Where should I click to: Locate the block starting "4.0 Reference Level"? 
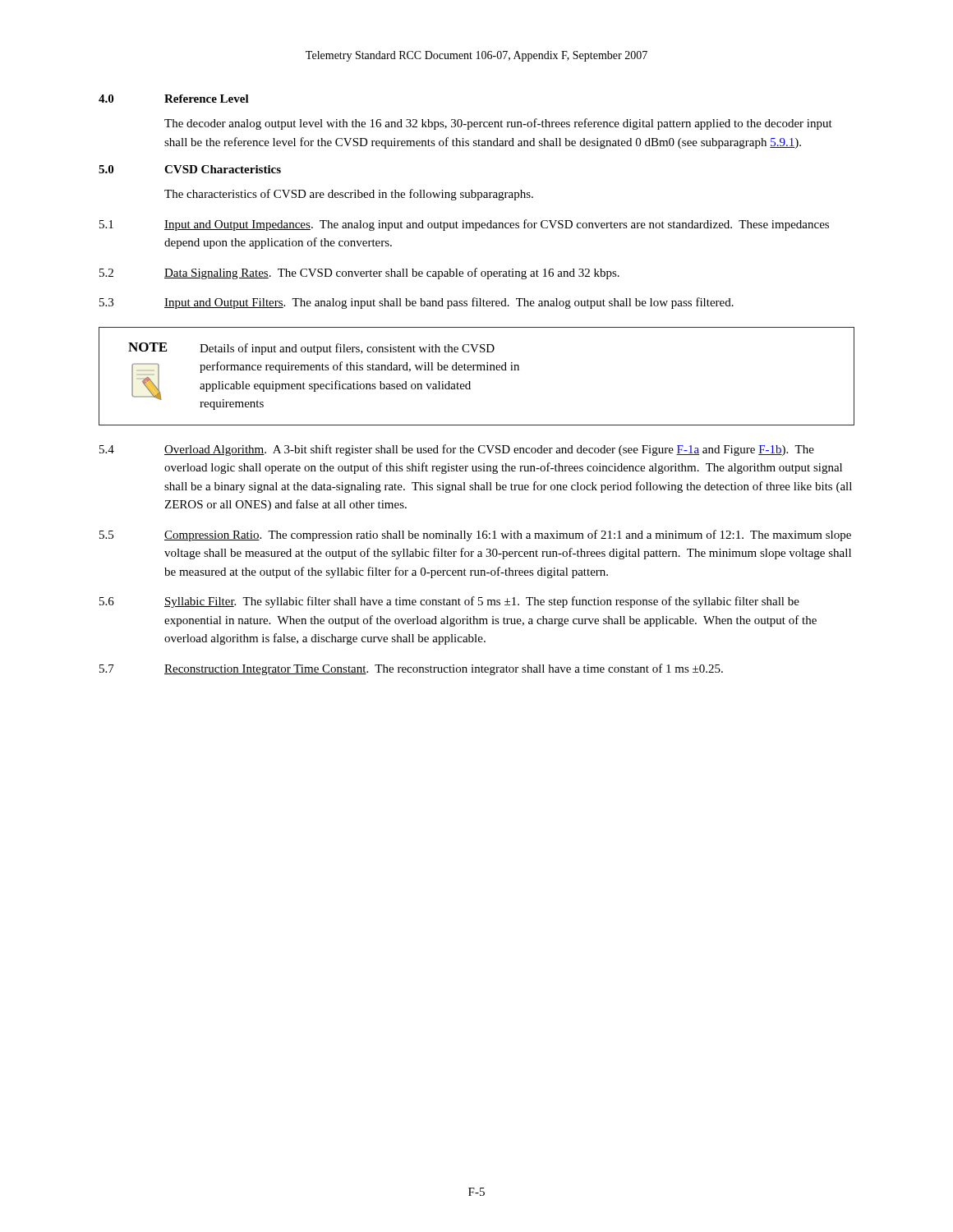(174, 99)
